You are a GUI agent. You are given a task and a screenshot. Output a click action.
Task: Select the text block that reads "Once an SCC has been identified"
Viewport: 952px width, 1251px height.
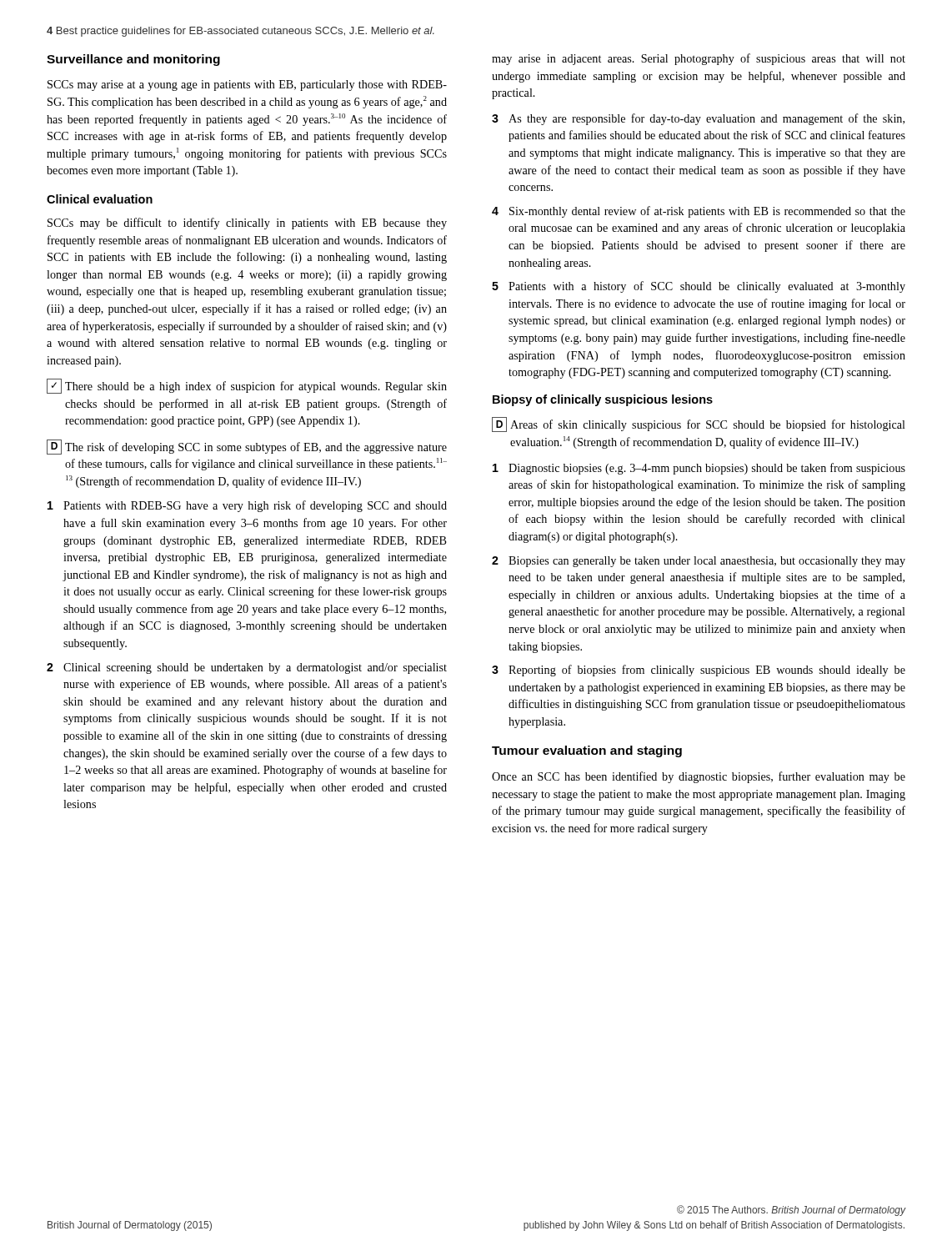699,802
